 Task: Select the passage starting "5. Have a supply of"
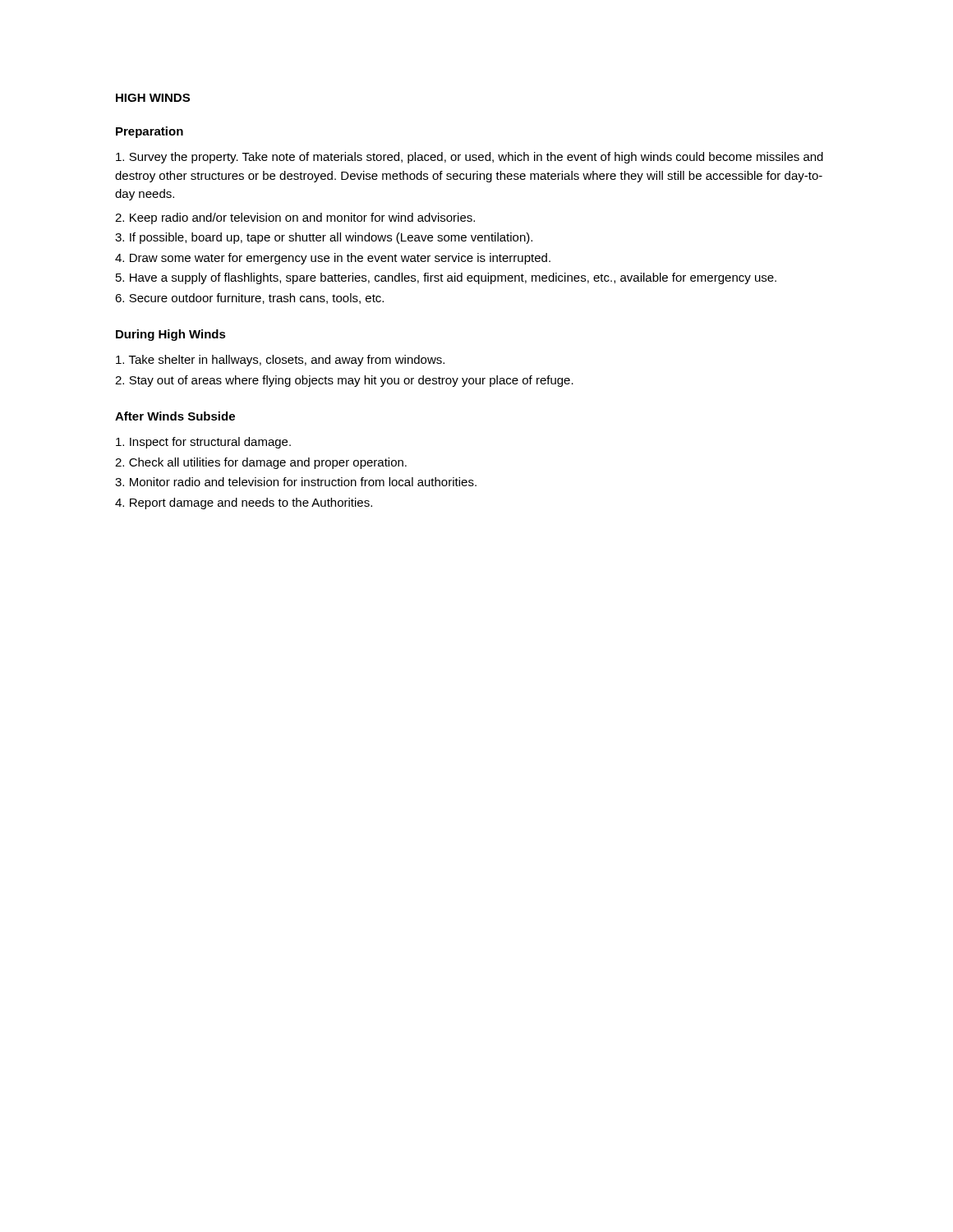(446, 277)
